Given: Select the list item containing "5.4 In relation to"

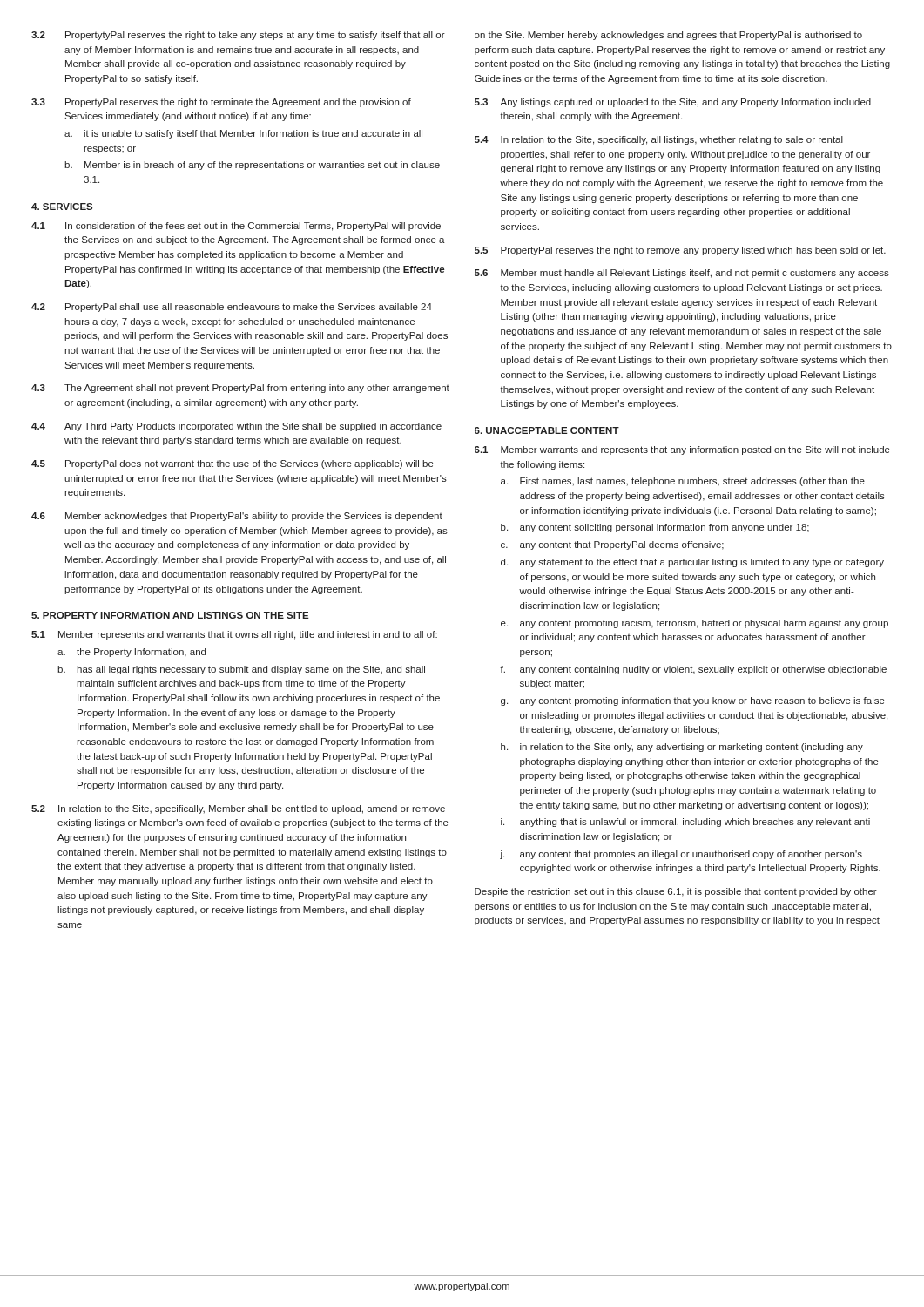Looking at the screenshot, I should [683, 183].
